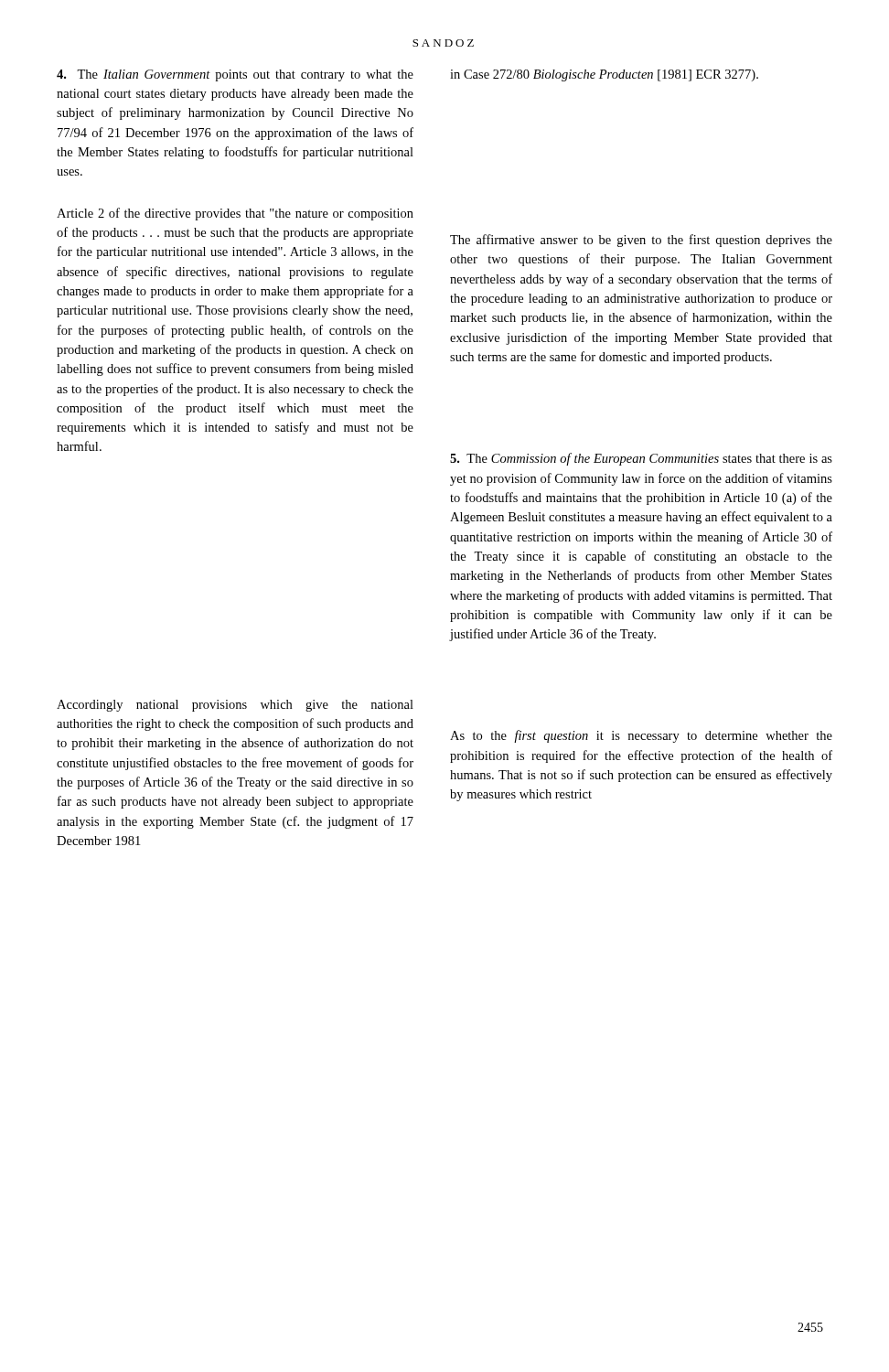Point to the text block starting "The Italian Government points out"
The image size is (889, 1372).
point(235,123)
